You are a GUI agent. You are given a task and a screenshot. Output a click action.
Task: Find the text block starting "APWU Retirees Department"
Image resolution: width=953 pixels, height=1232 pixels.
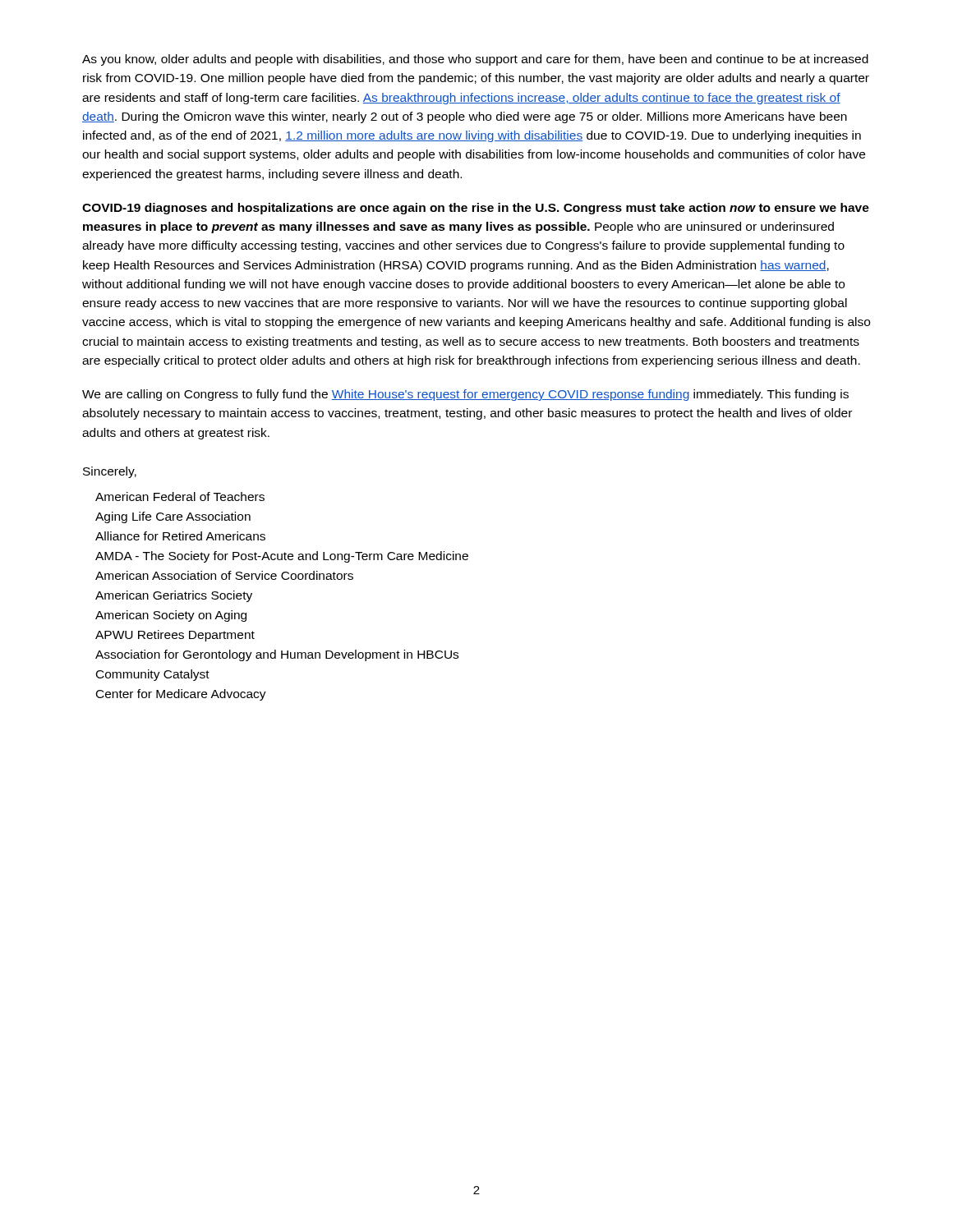pos(175,635)
